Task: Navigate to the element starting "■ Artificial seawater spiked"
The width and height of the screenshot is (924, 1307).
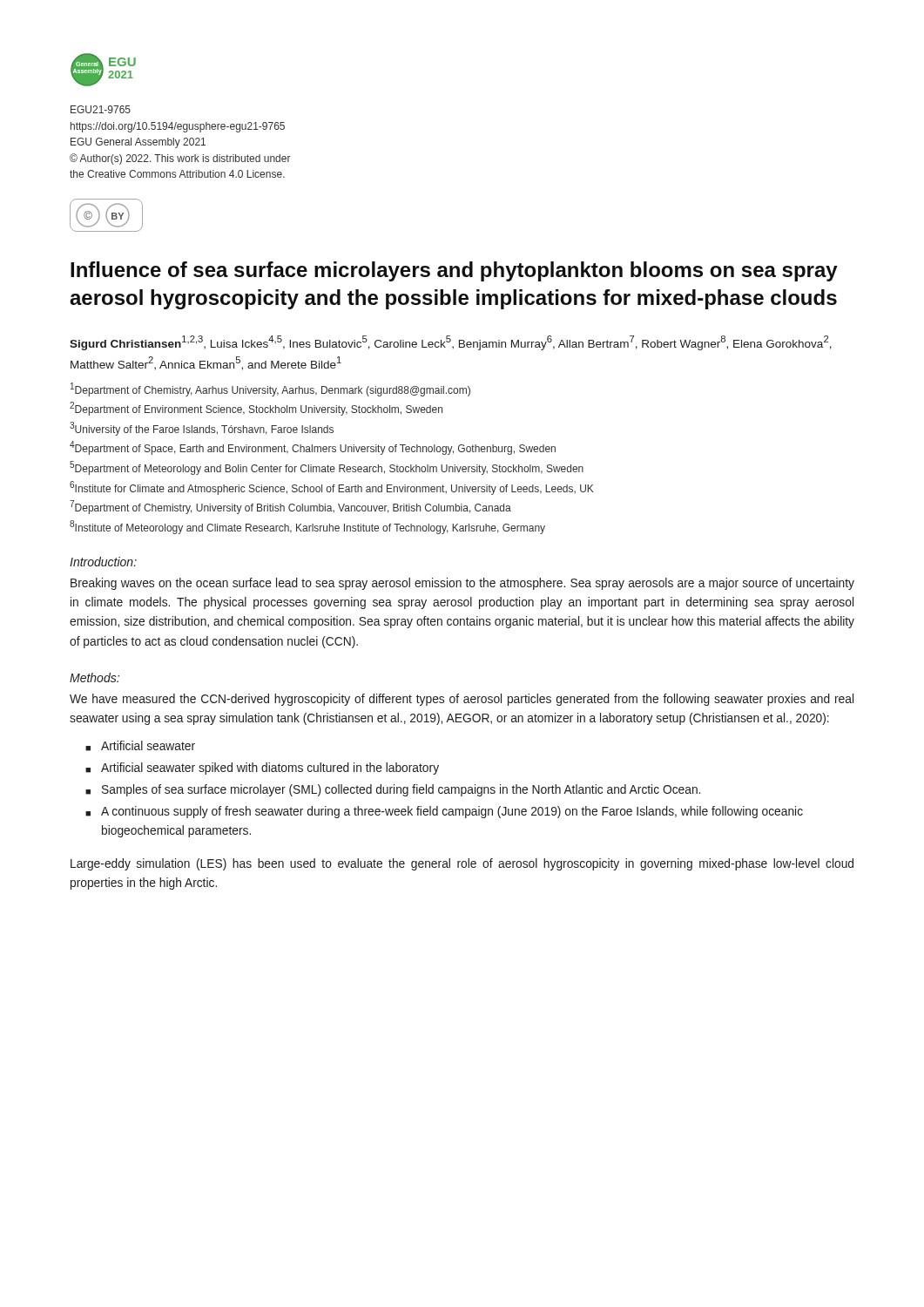Action: click(262, 769)
